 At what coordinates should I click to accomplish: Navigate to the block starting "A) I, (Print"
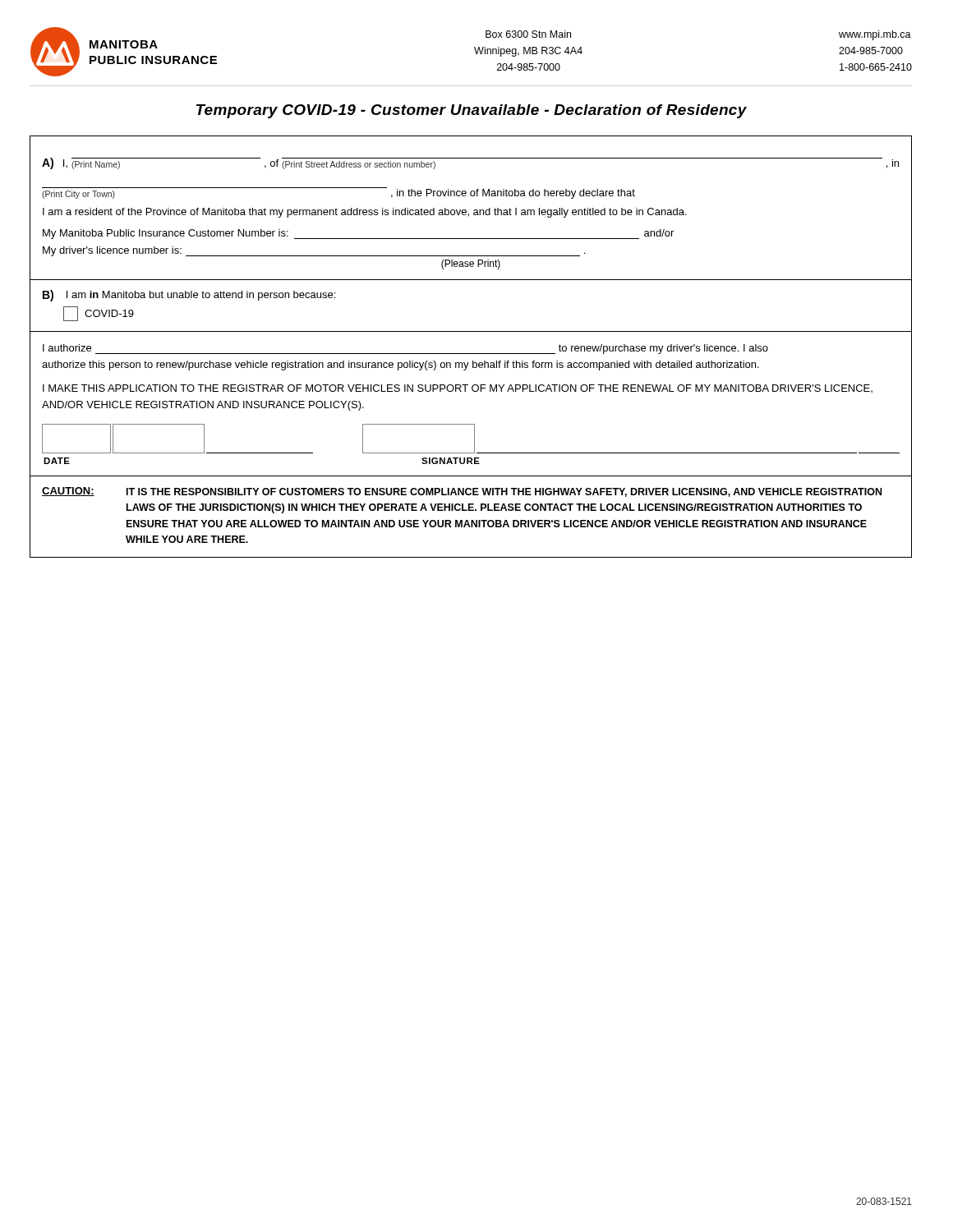point(471,207)
